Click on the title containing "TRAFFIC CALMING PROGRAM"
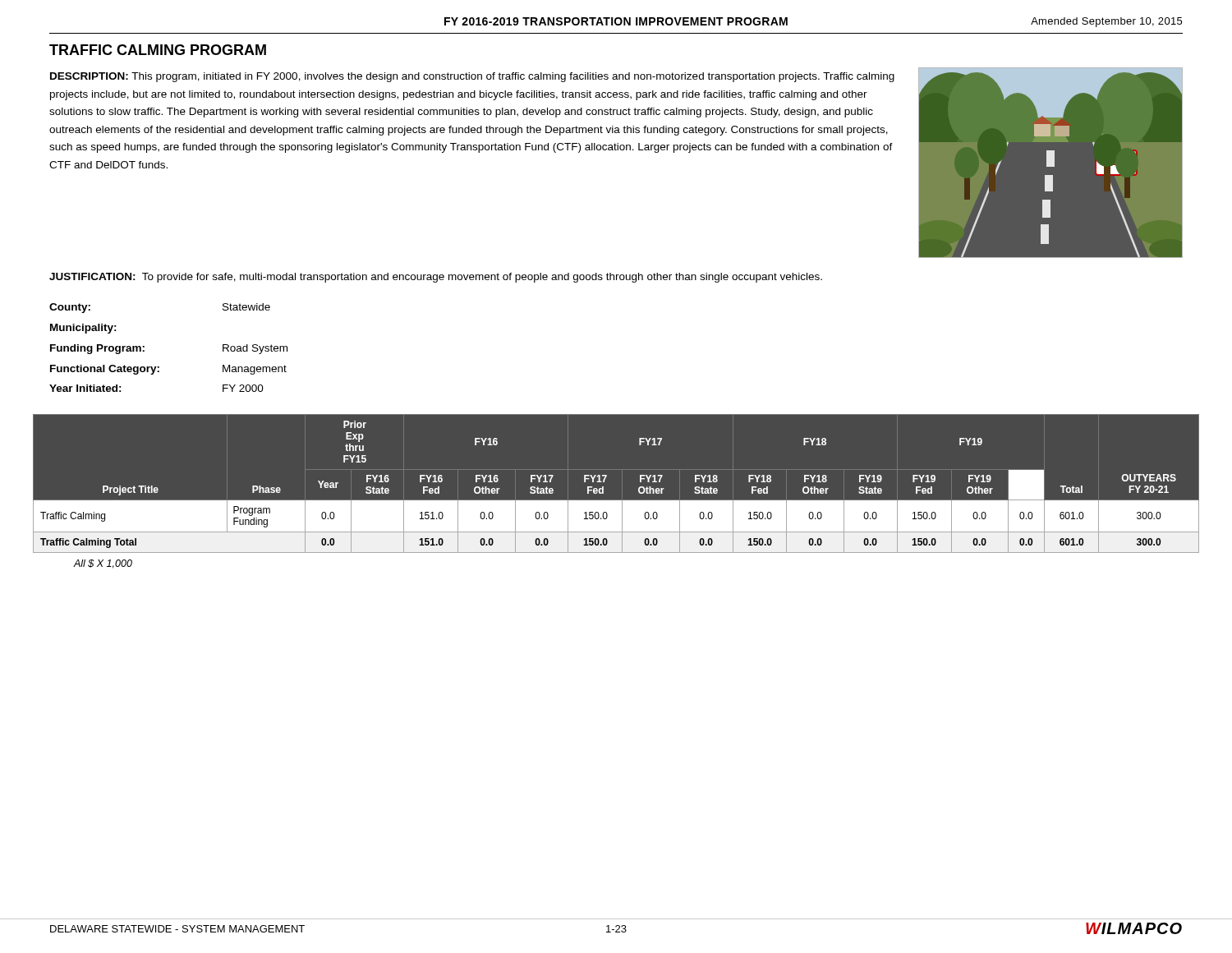This screenshot has height=953, width=1232. (x=158, y=50)
